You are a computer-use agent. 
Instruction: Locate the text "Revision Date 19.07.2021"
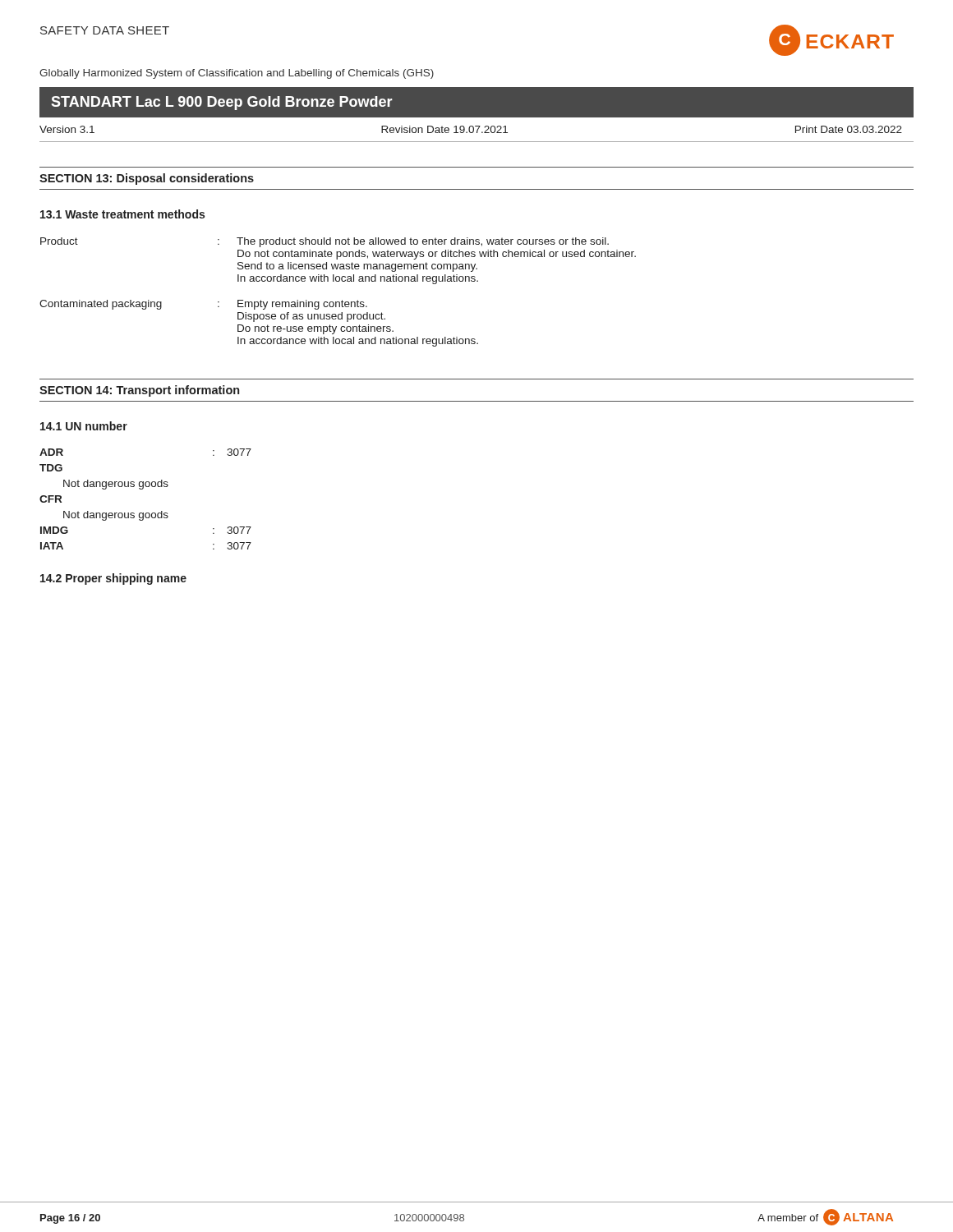pos(445,129)
